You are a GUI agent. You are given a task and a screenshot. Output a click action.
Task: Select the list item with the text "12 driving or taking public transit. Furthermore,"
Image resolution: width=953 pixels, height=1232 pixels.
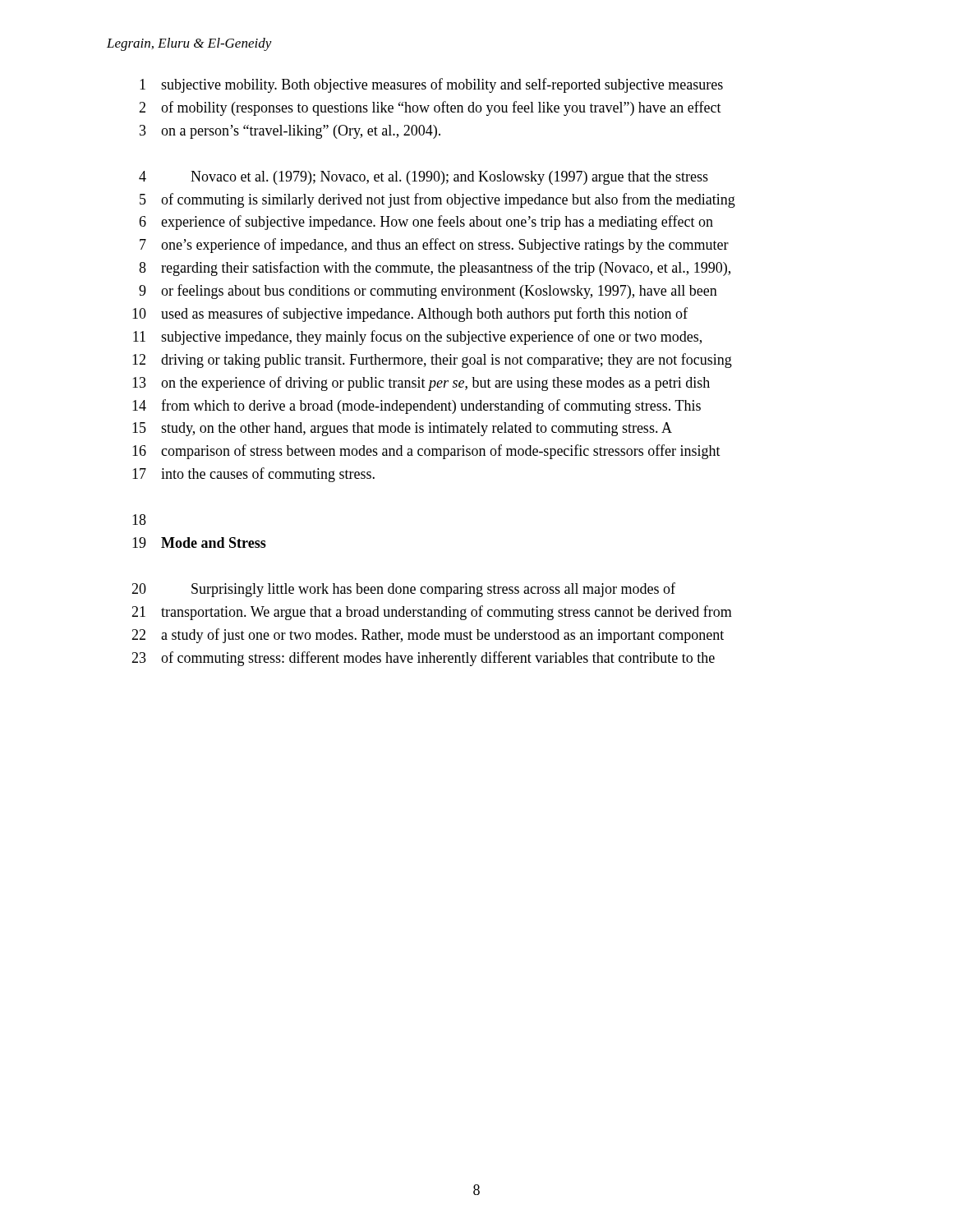476,360
